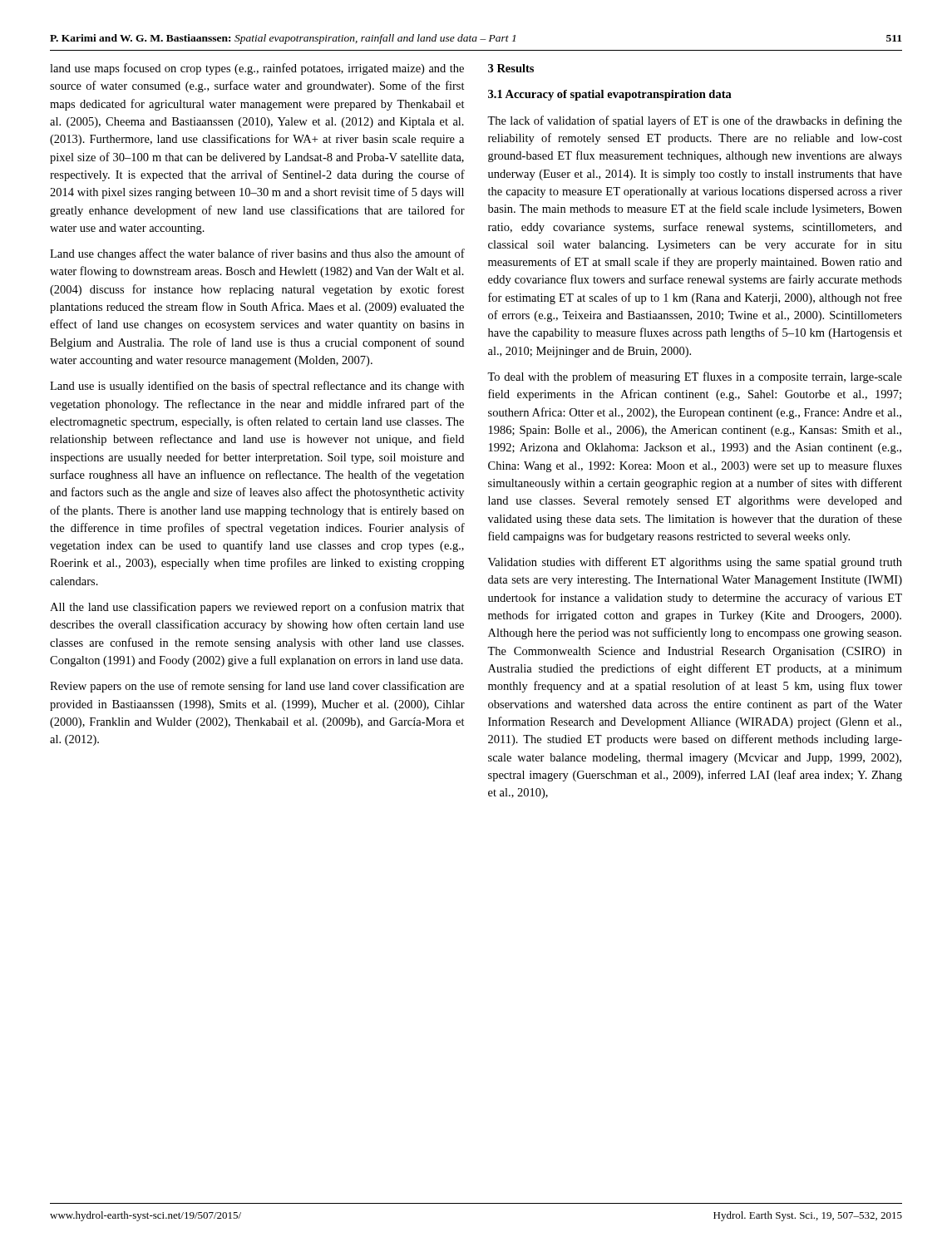The width and height of the screenshot is (952, 1247).
Task: Where is the passage that starts "land use maps"?
Action: pyautogui.click(x=257, y=148)
